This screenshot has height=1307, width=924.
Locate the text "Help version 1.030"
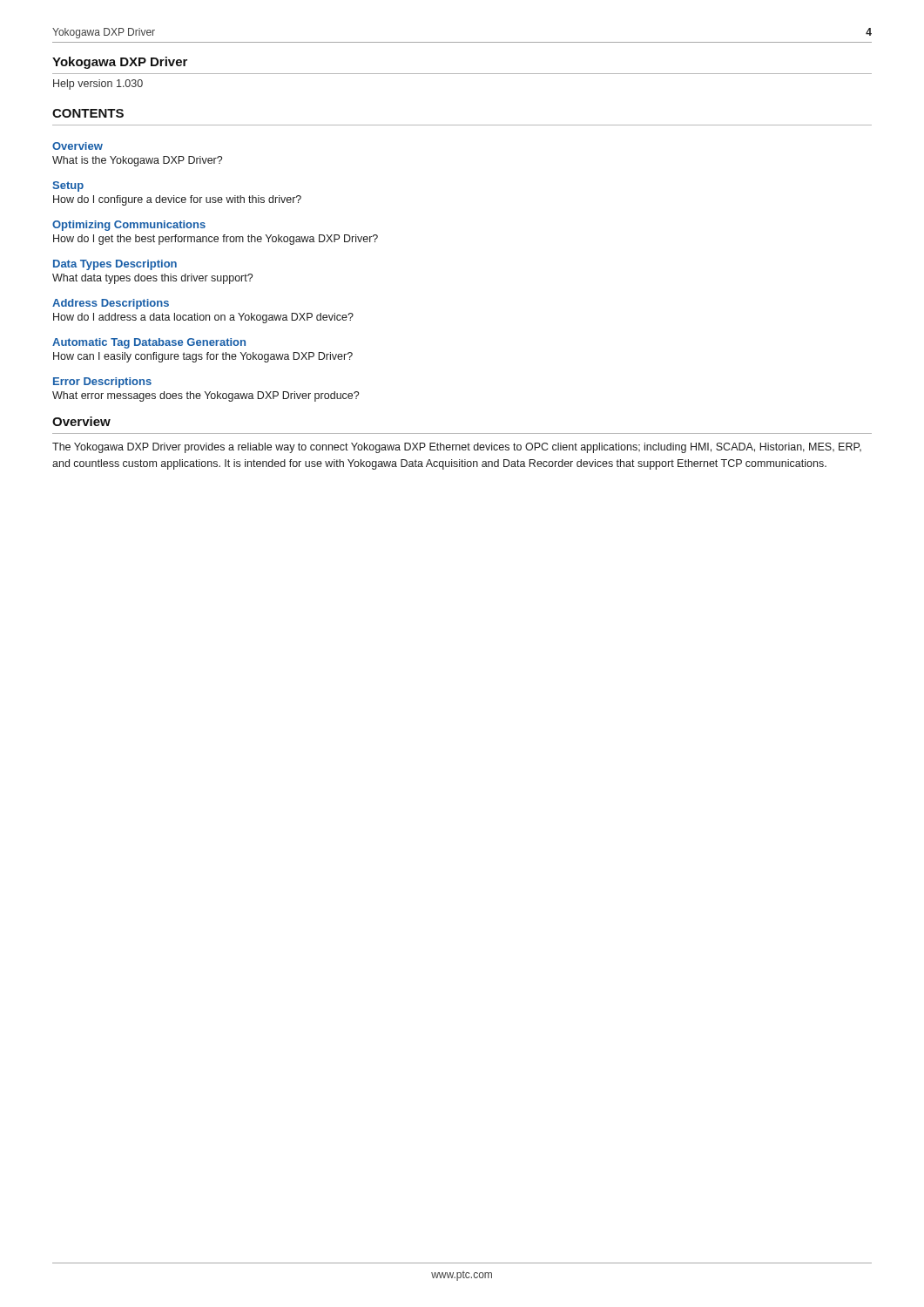[x=98, y=84]
